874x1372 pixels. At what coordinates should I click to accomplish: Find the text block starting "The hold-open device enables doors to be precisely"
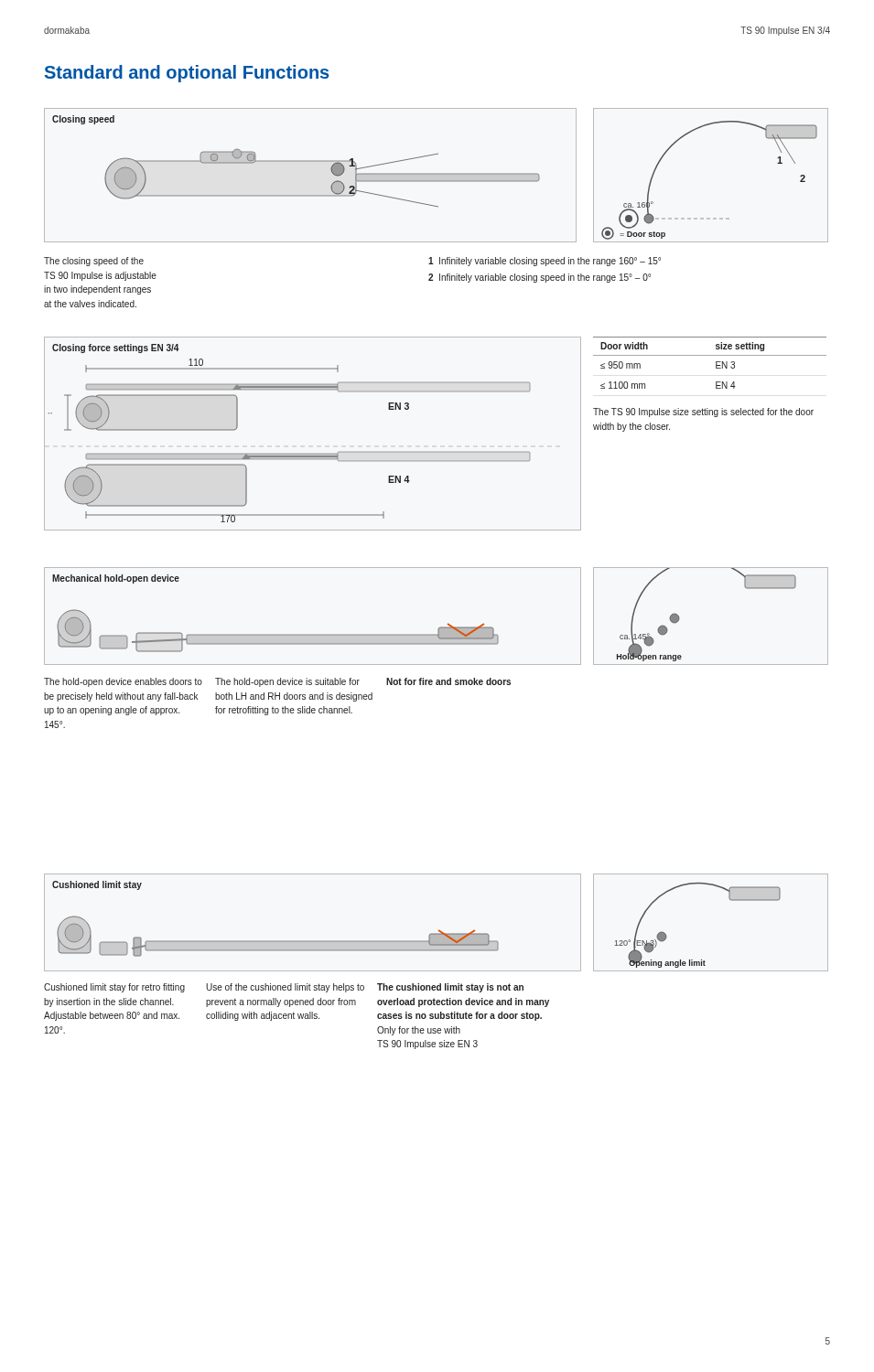[123, 703]
